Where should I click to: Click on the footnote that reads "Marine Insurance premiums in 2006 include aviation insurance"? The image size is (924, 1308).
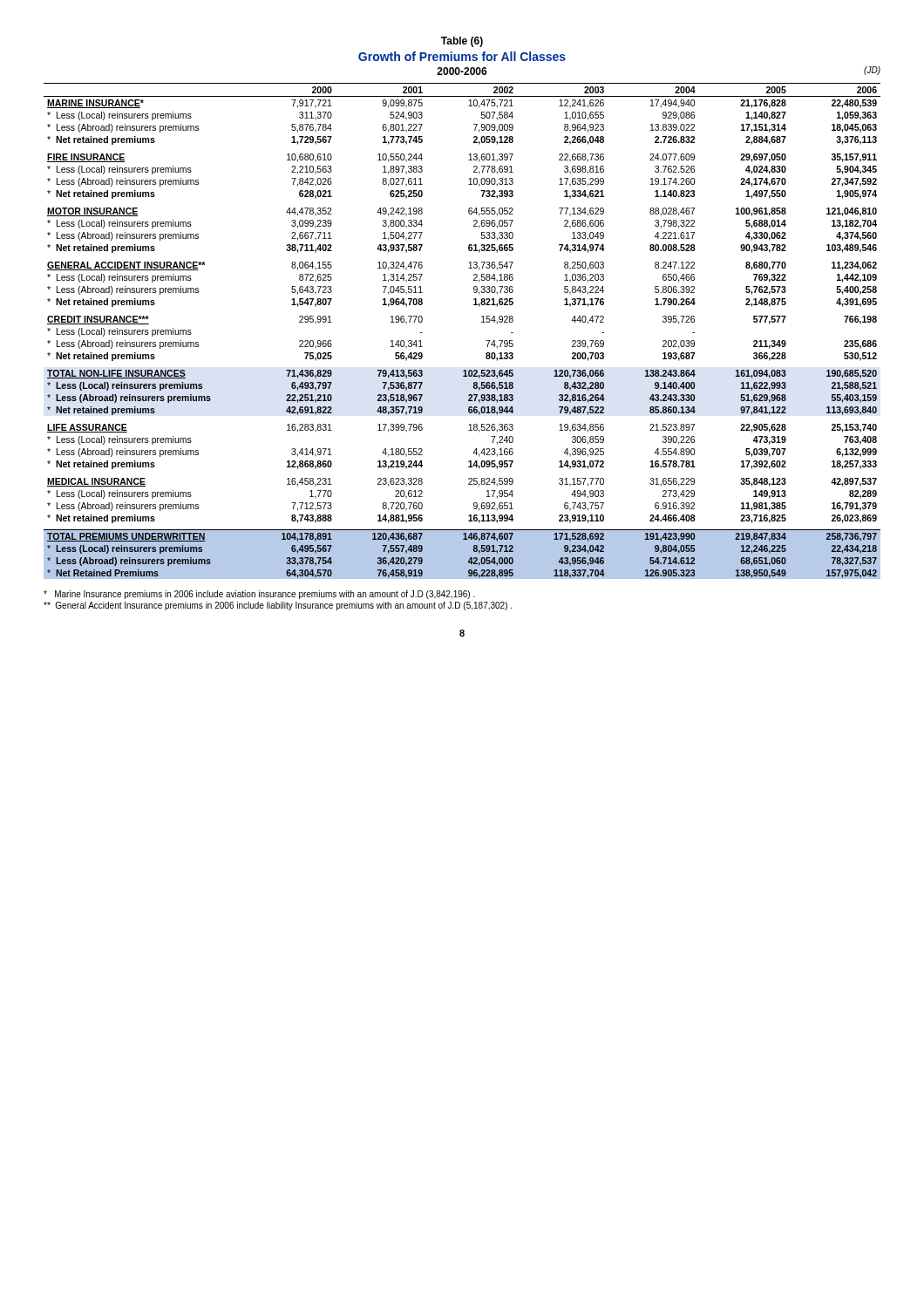click(x=462, y=594)
